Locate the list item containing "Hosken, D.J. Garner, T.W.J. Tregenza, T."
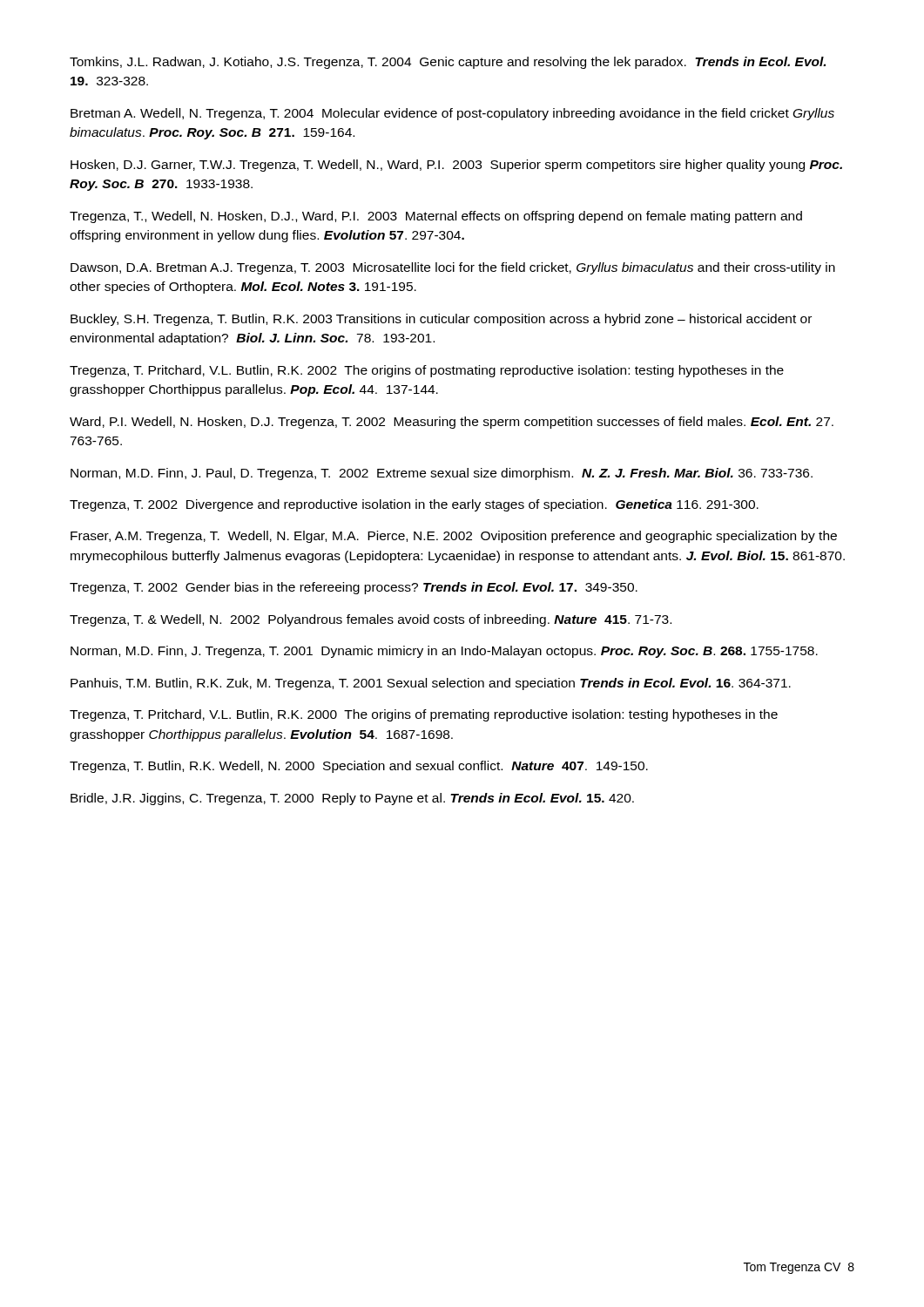 tap(456, 174)
